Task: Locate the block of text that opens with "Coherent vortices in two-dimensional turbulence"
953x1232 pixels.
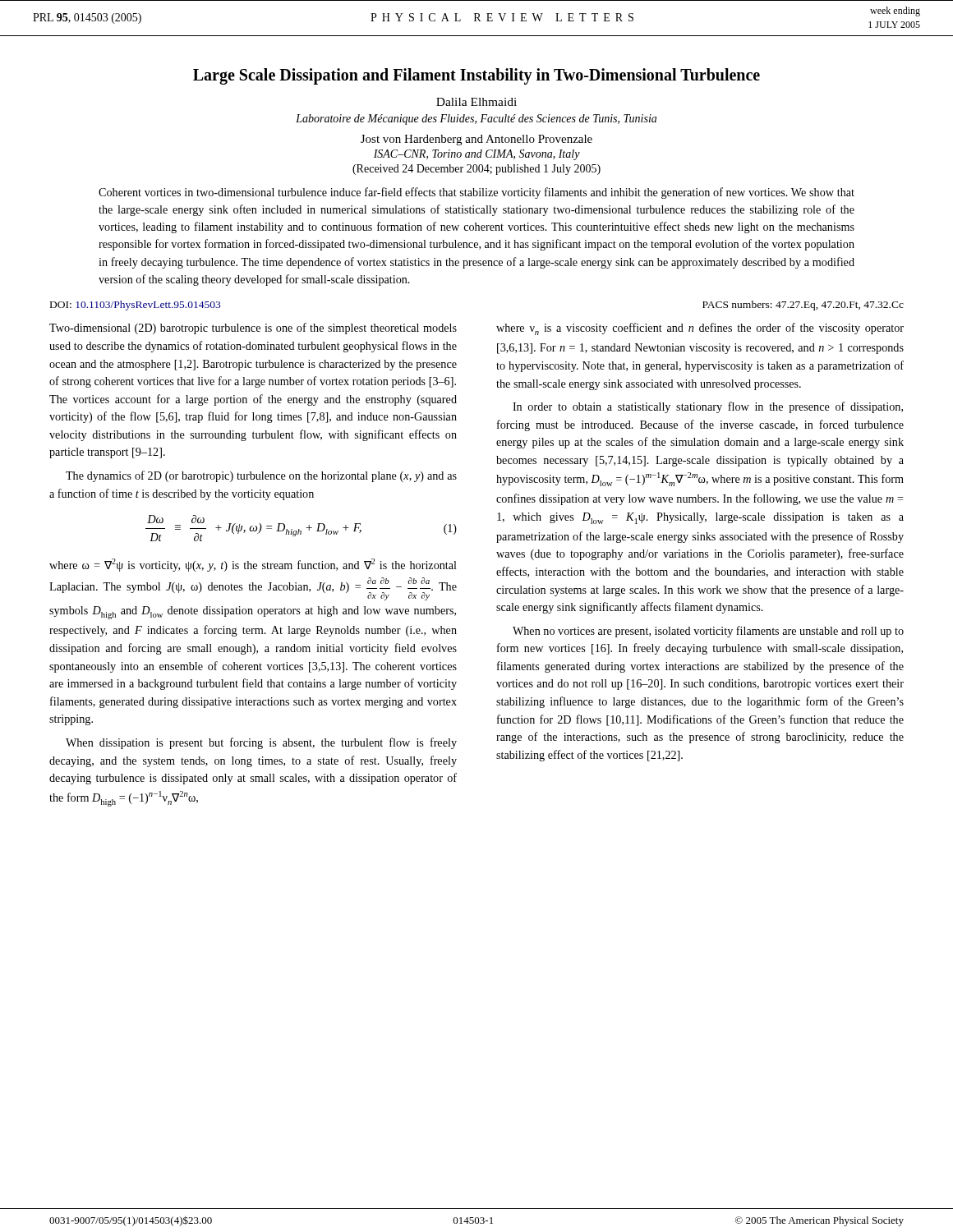Action: (x=476, y=236)
